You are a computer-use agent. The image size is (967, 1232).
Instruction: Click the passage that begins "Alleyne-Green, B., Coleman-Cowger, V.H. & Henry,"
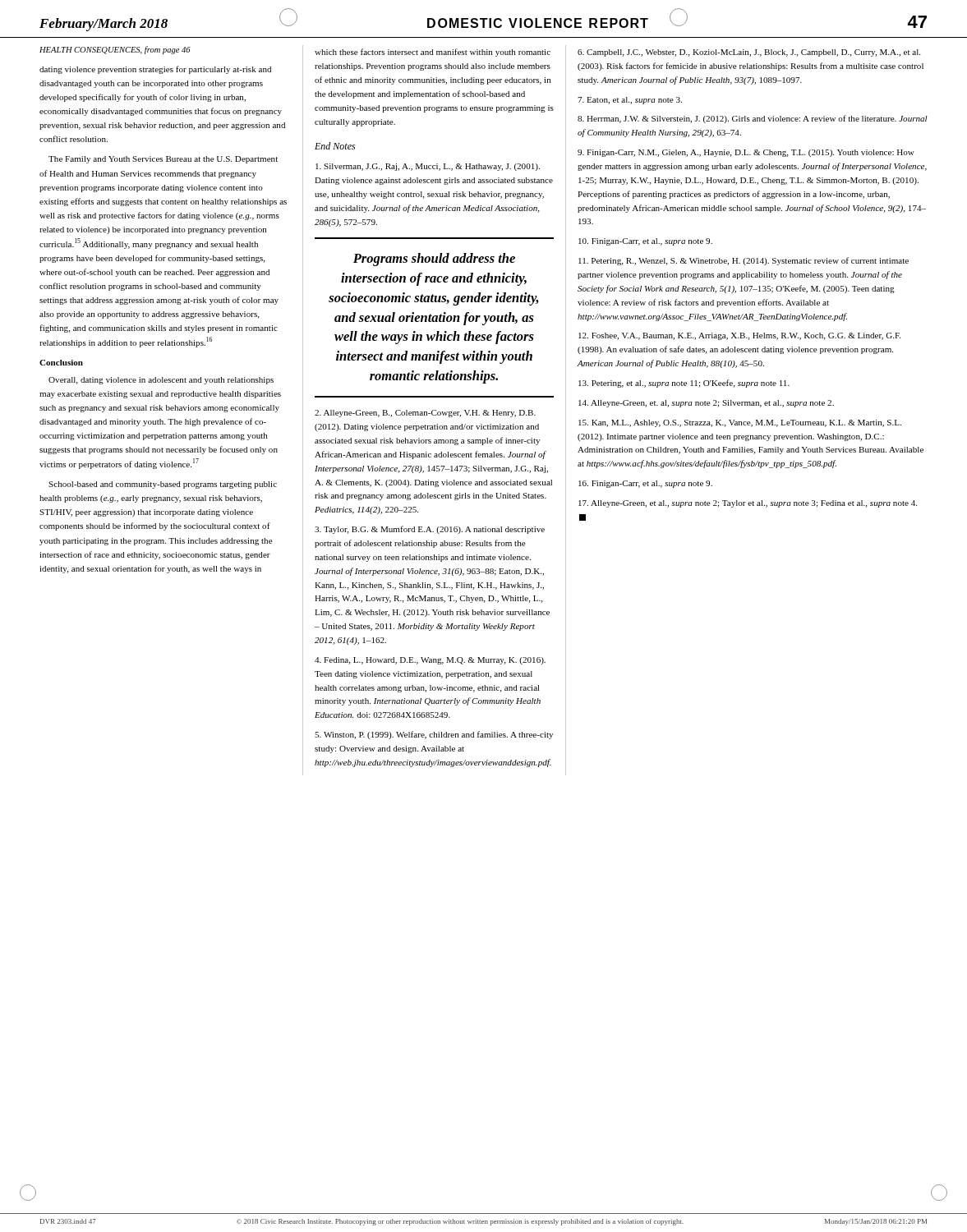434,588
